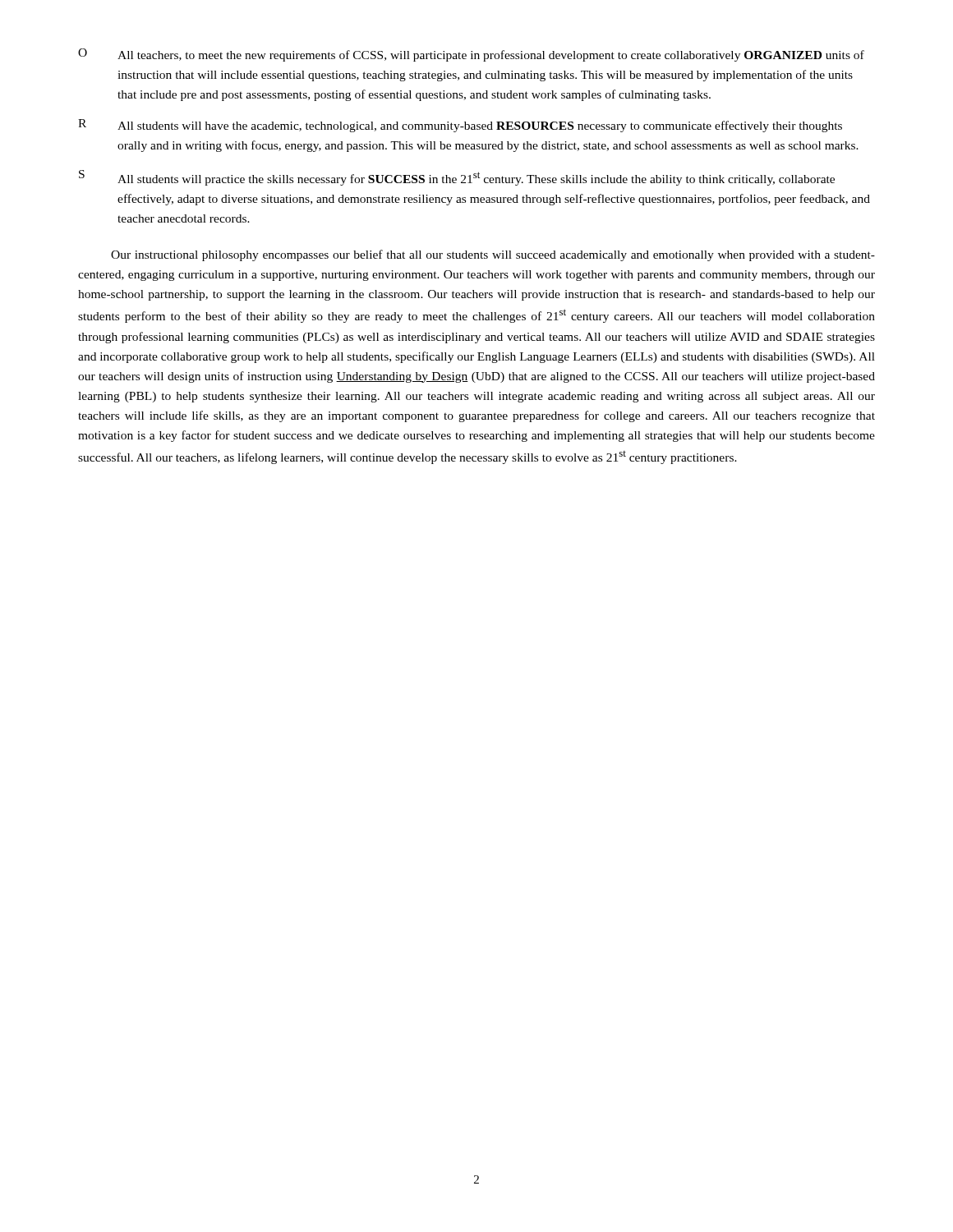Navigate to the element starting "O All teachers, to meet the new requirements"
Screen dimensions: 1232x953
pos(476,75)
